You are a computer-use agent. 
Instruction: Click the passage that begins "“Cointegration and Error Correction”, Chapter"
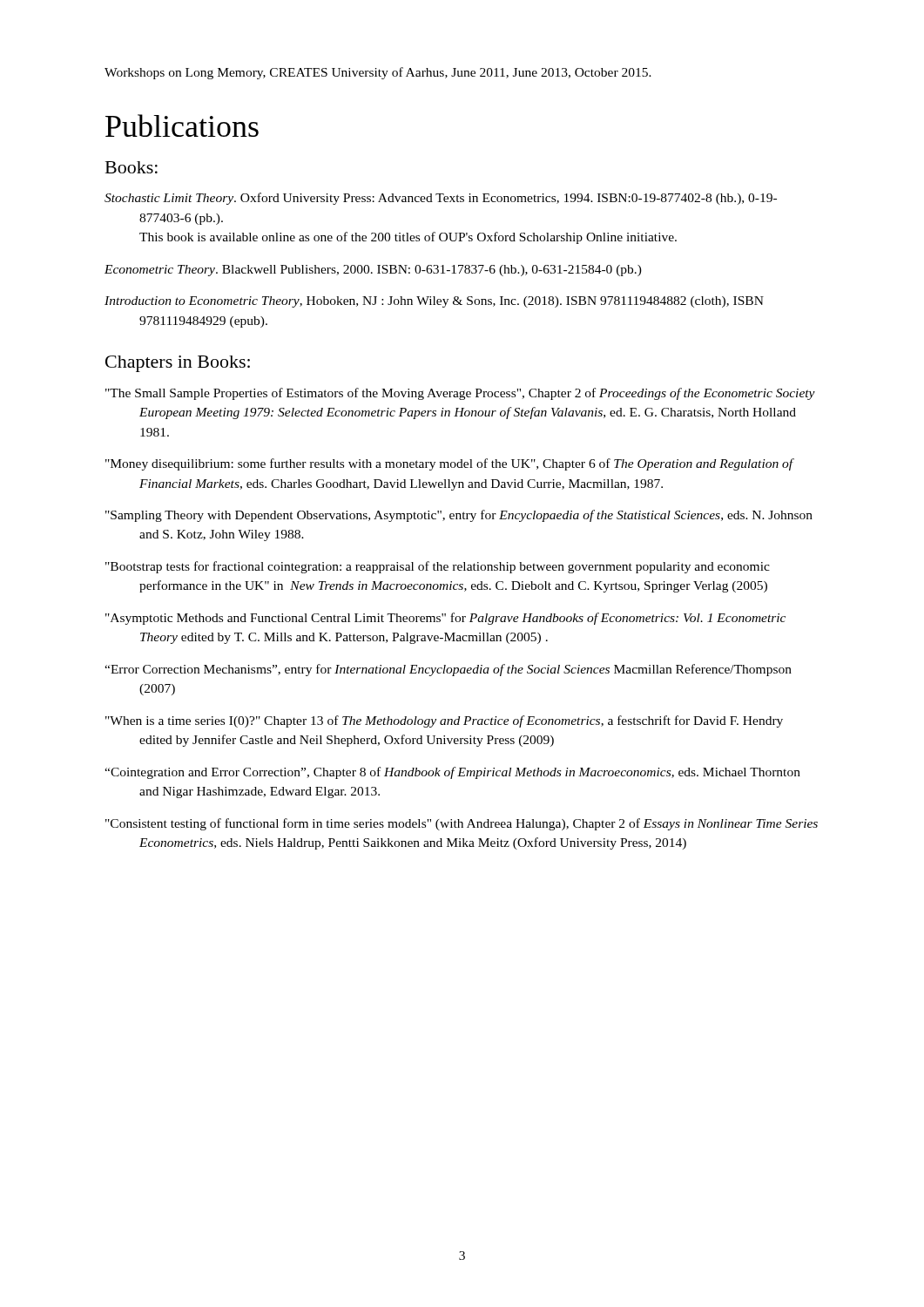452,781
